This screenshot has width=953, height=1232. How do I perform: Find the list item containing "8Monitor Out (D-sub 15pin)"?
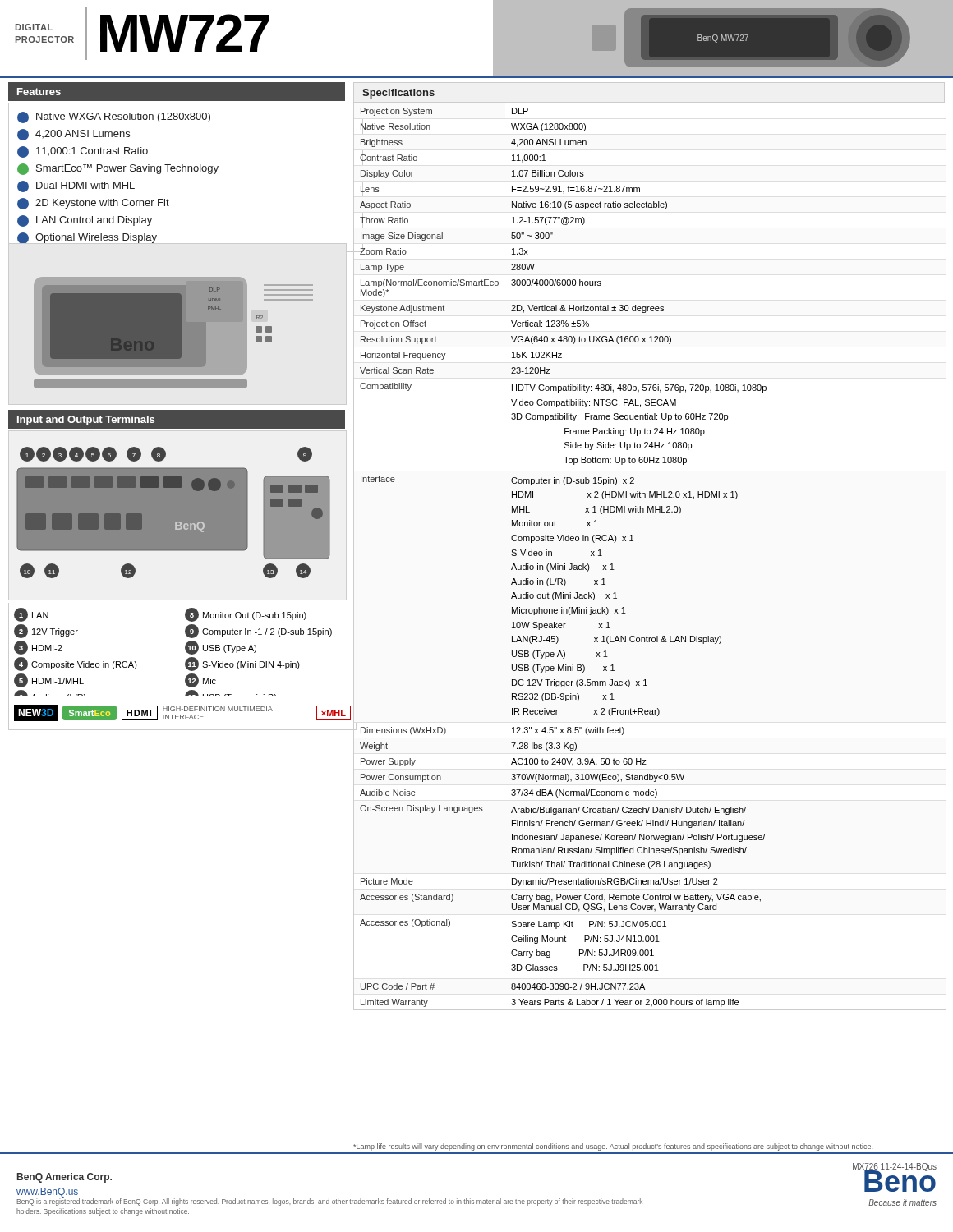point(246,615)
